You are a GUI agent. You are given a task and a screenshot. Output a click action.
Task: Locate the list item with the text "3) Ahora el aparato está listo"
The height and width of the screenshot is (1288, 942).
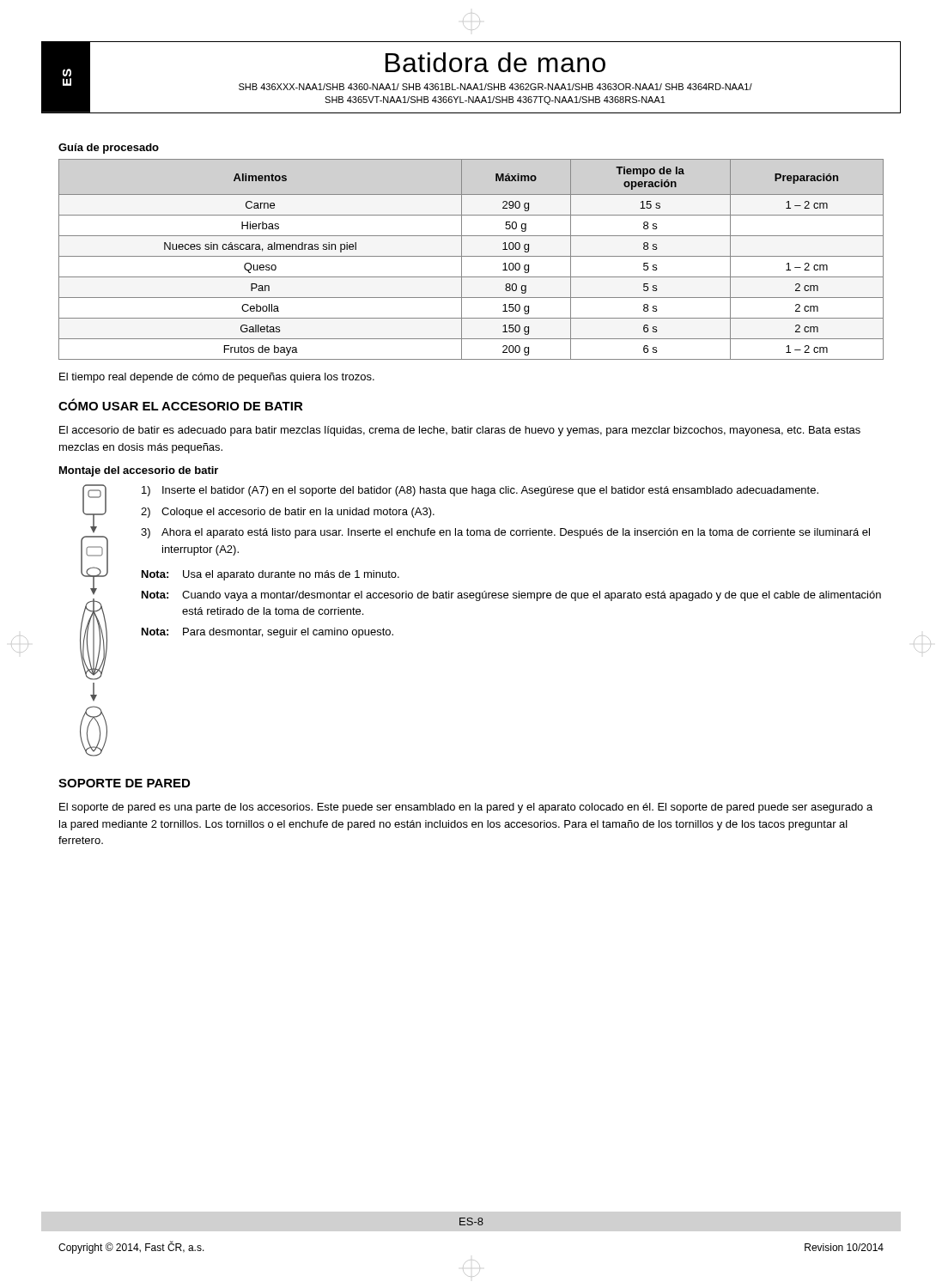click(x=512, y=541)
